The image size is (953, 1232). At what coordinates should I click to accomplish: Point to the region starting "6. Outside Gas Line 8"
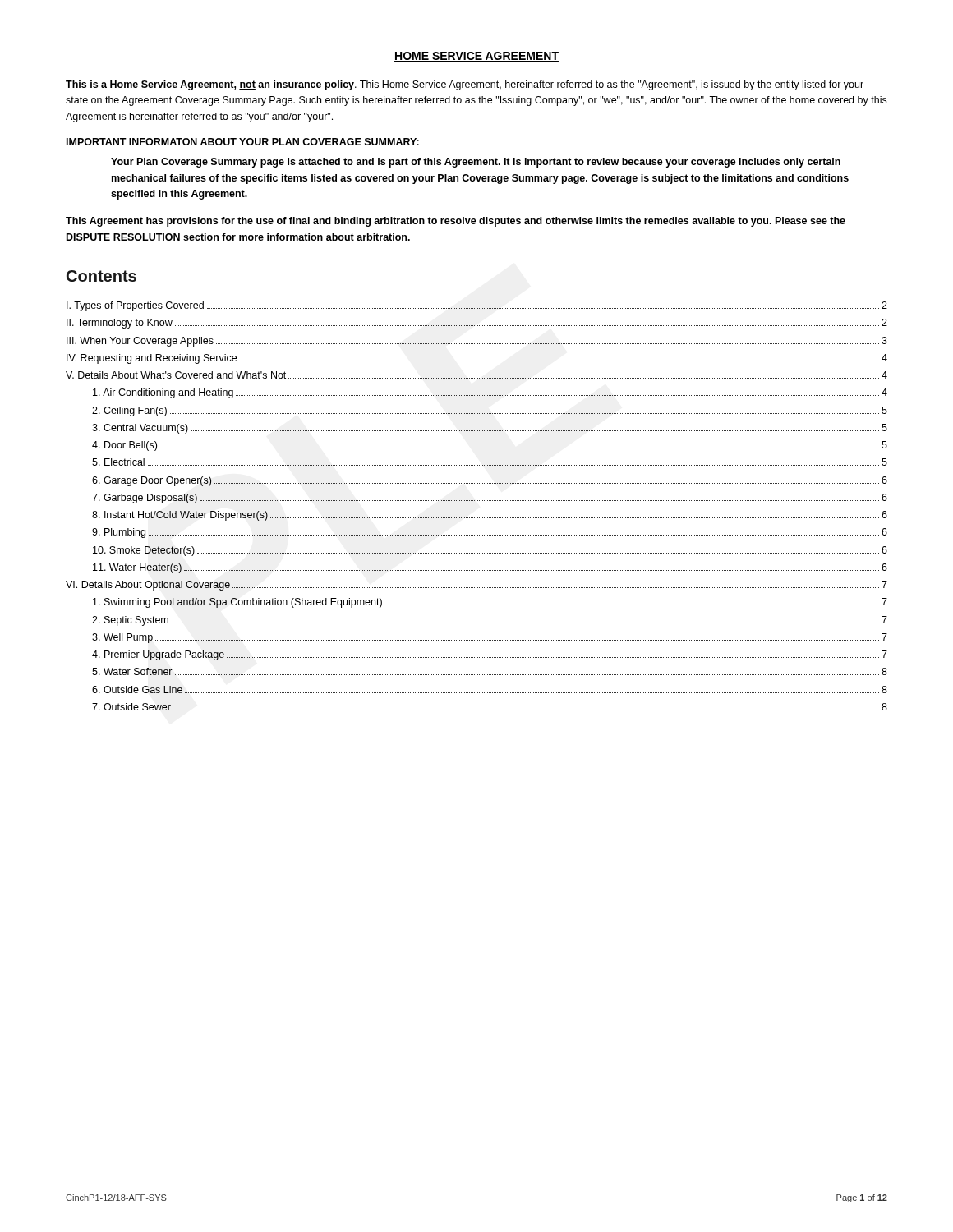pos(490,690)
